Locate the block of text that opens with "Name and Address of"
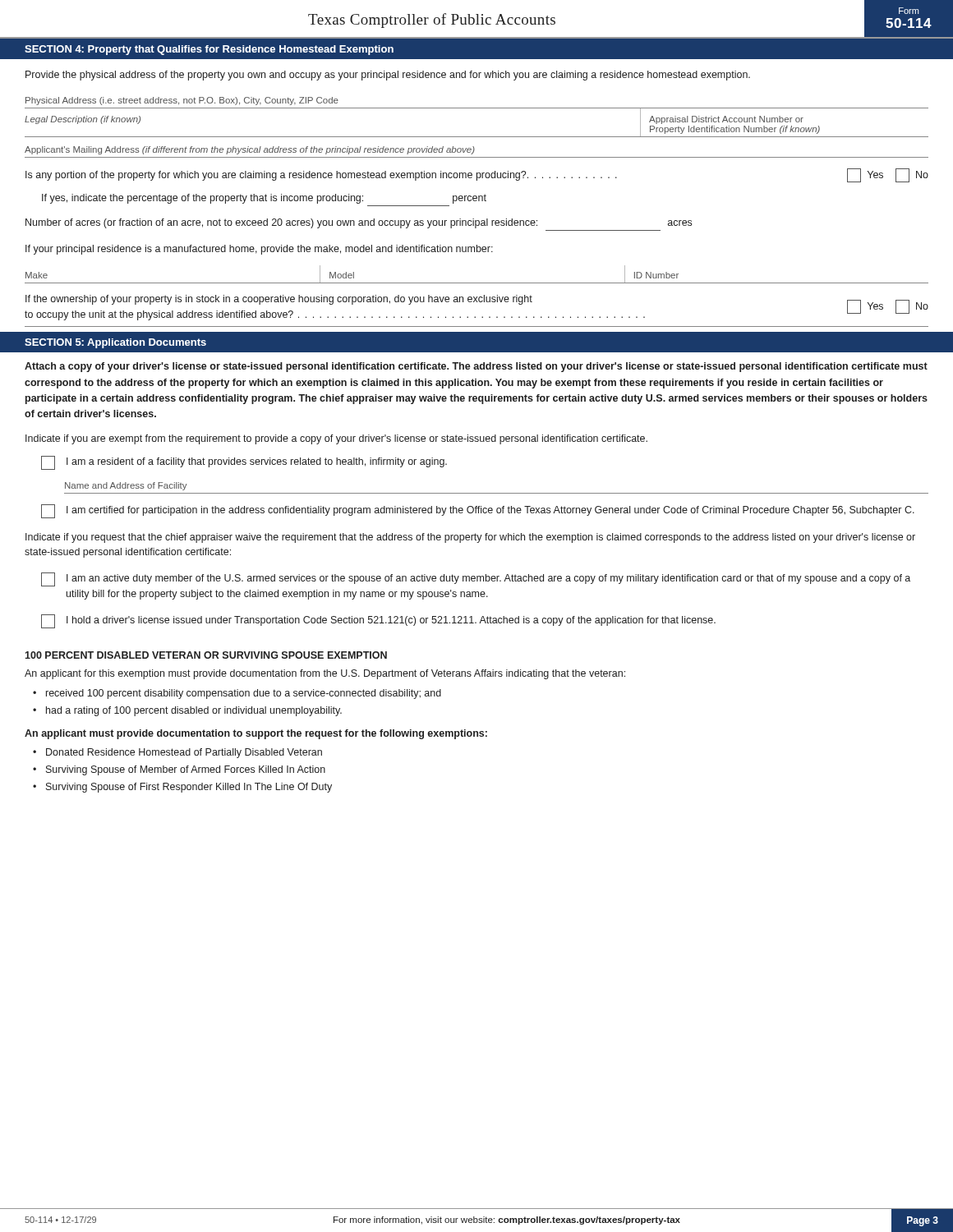The width and height of the screenshot is (953, 1232). pyautogui.click(x=126, y=485)
